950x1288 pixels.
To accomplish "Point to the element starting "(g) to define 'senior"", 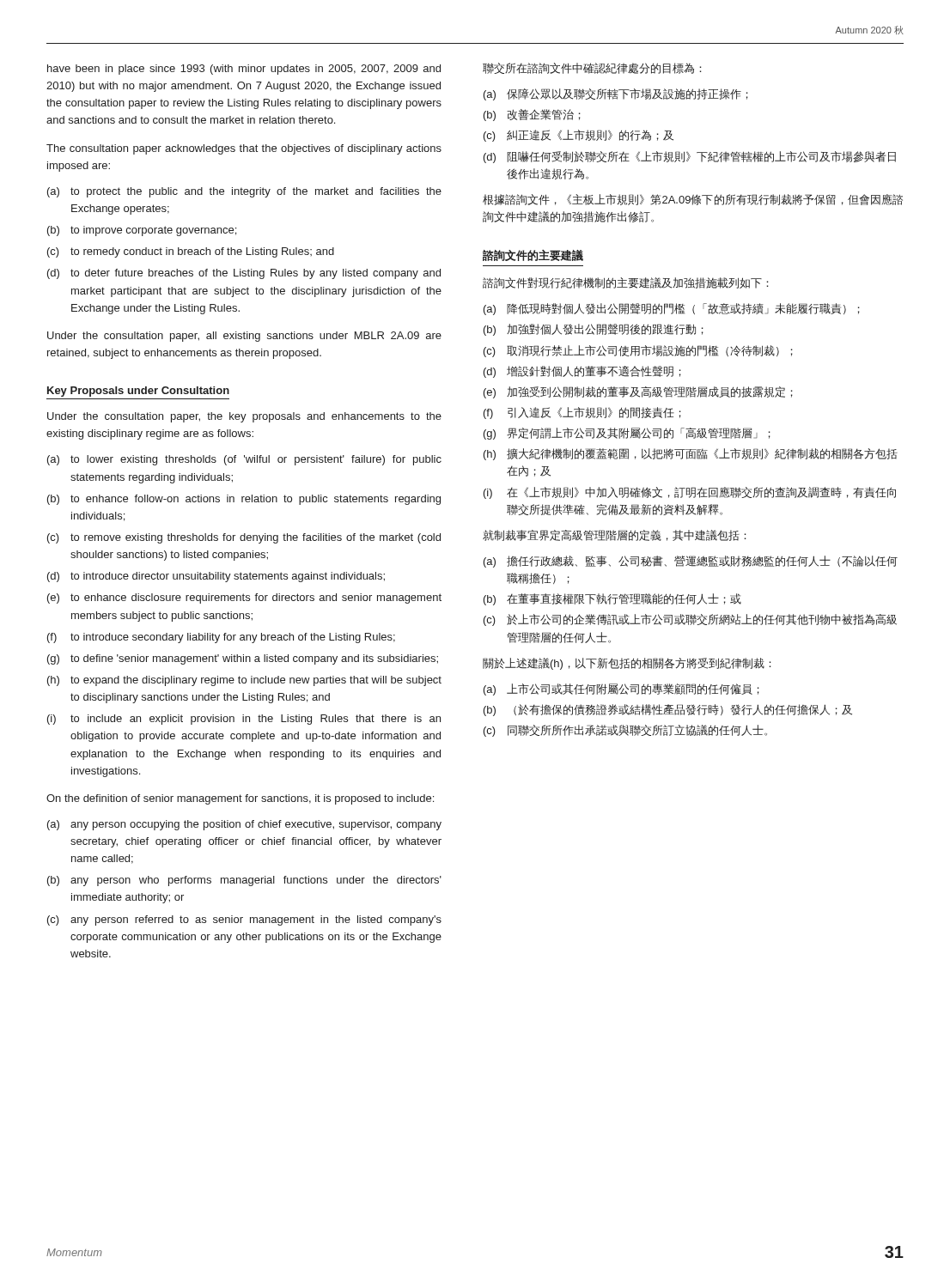I will tap(244, 658).
